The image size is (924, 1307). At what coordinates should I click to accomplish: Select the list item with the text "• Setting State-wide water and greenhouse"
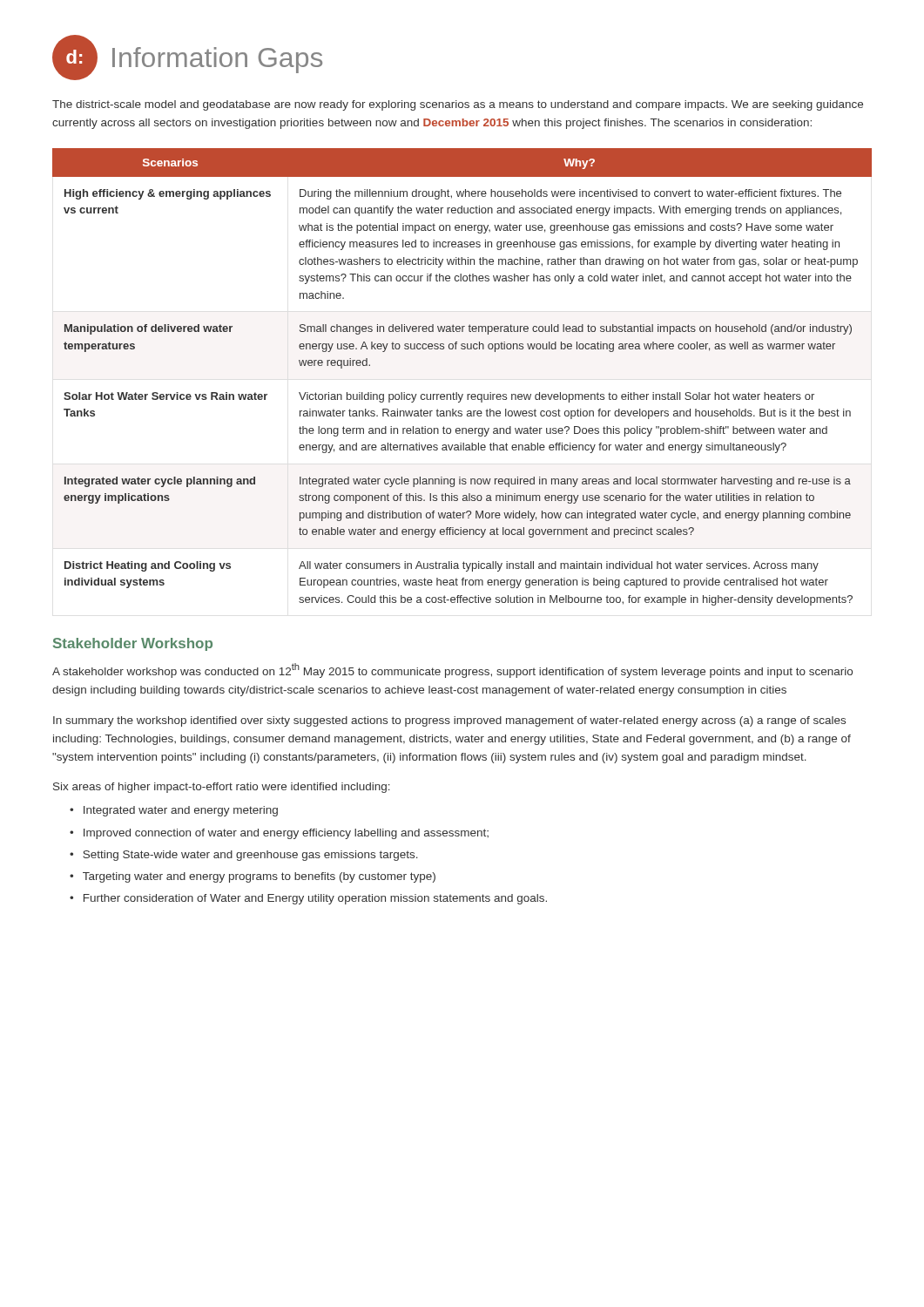244,855
